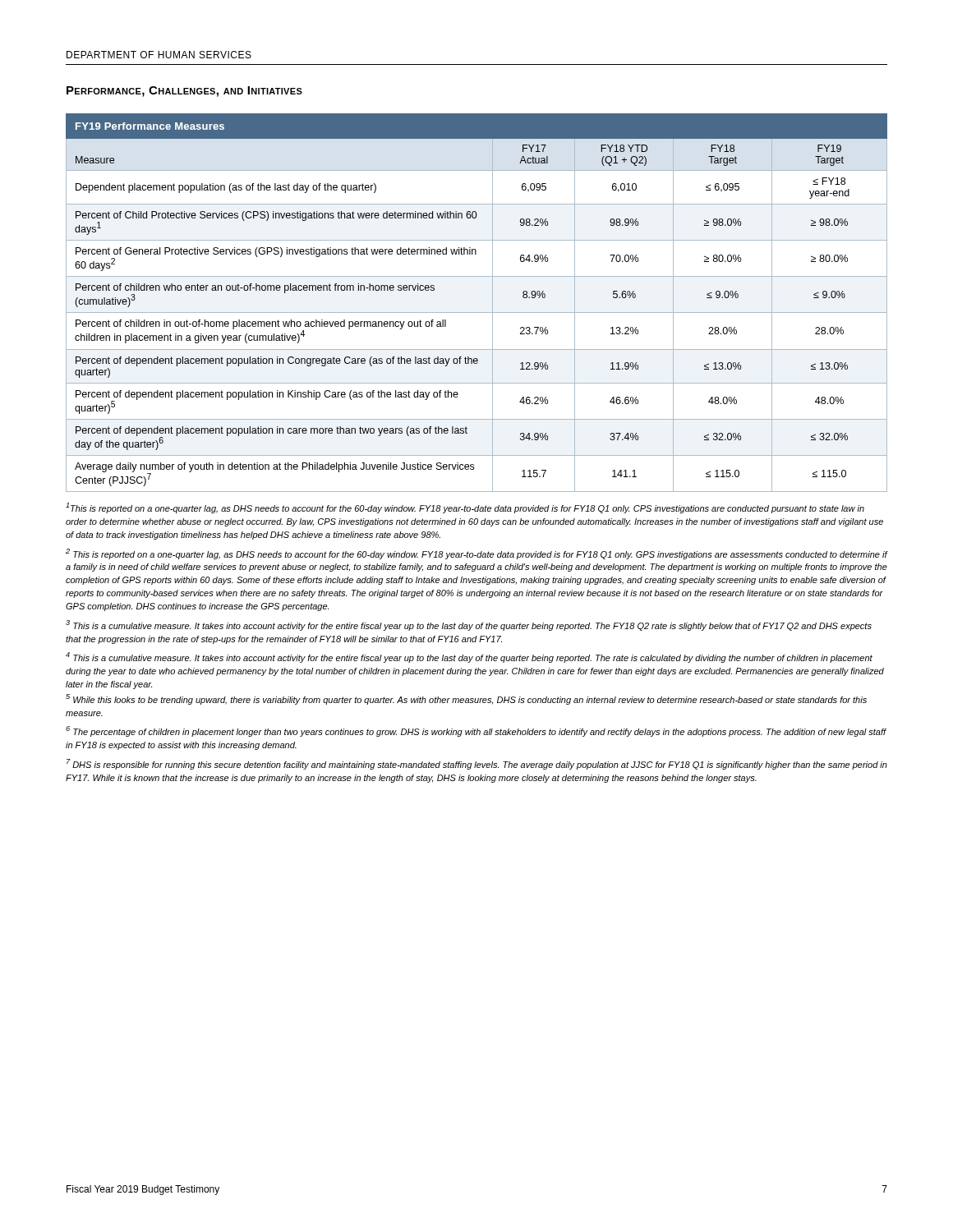The width and height of the screenshot is (953, 1232).
Task: Locate the block of text that opens with "4 This is a cumulative measure. It takes"
Action: pyautogui.click(x=476, y=685)
